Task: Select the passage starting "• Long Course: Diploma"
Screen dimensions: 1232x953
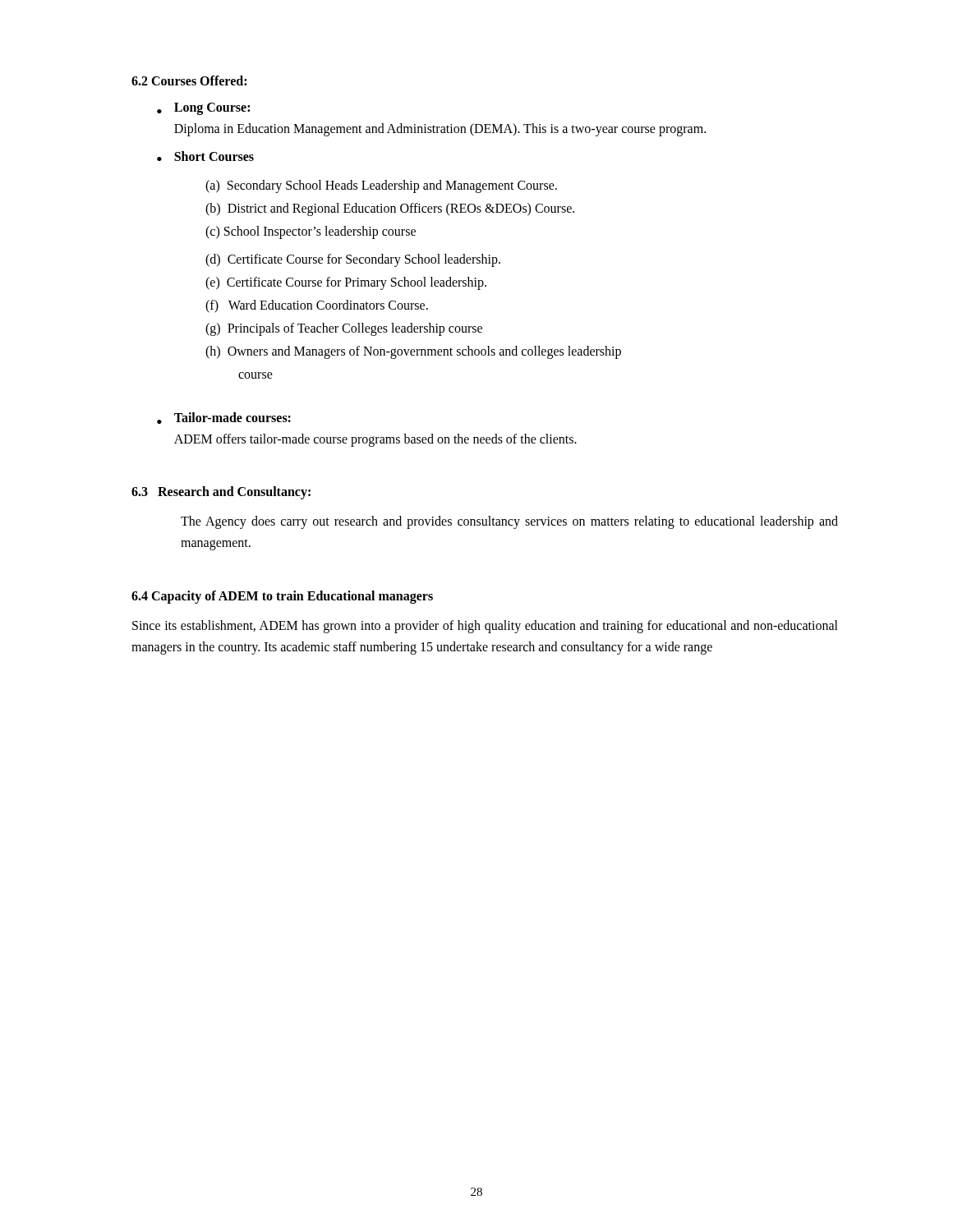Action: click(431, 120)
